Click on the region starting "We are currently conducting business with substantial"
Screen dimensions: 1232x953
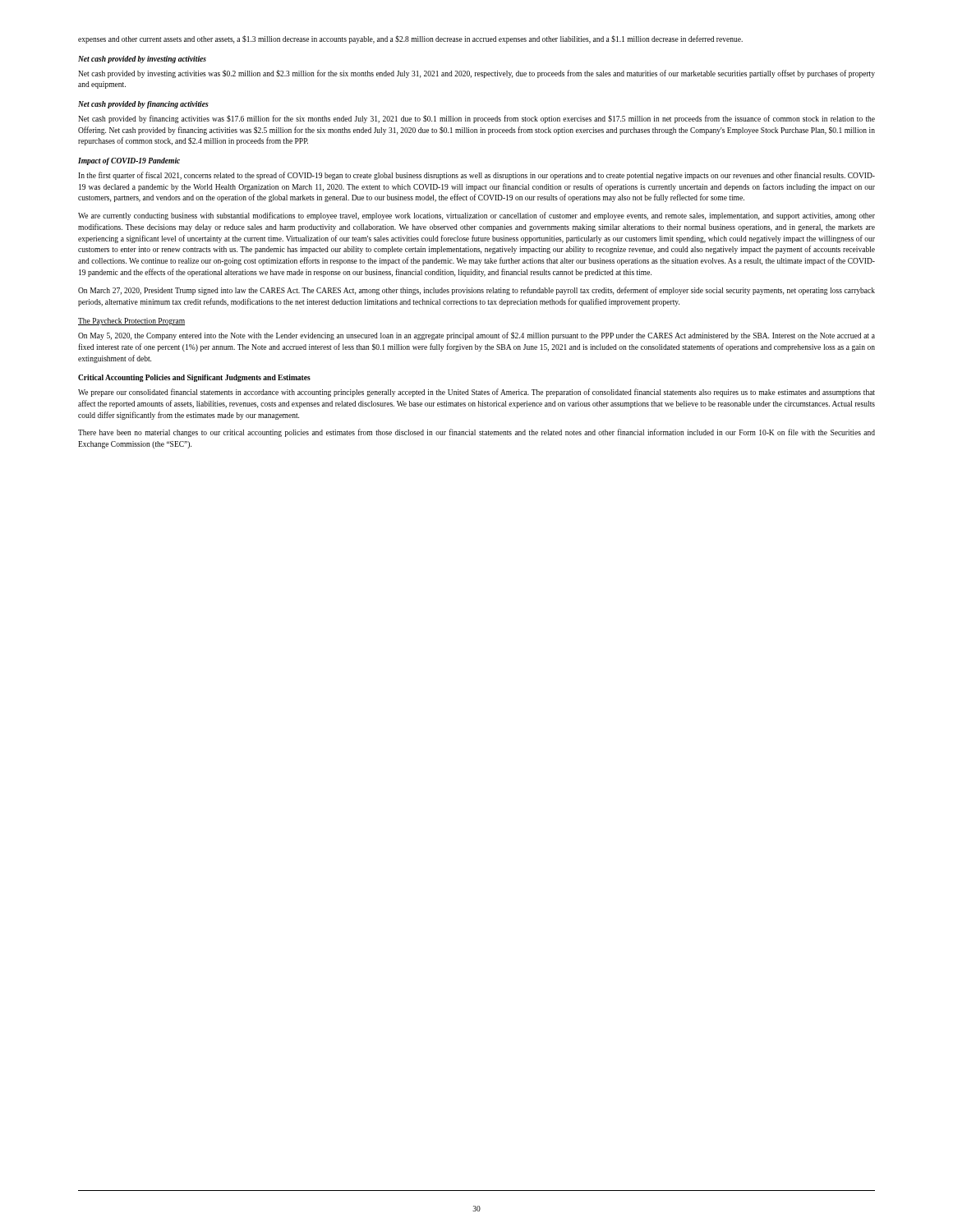tap(476, 245)
